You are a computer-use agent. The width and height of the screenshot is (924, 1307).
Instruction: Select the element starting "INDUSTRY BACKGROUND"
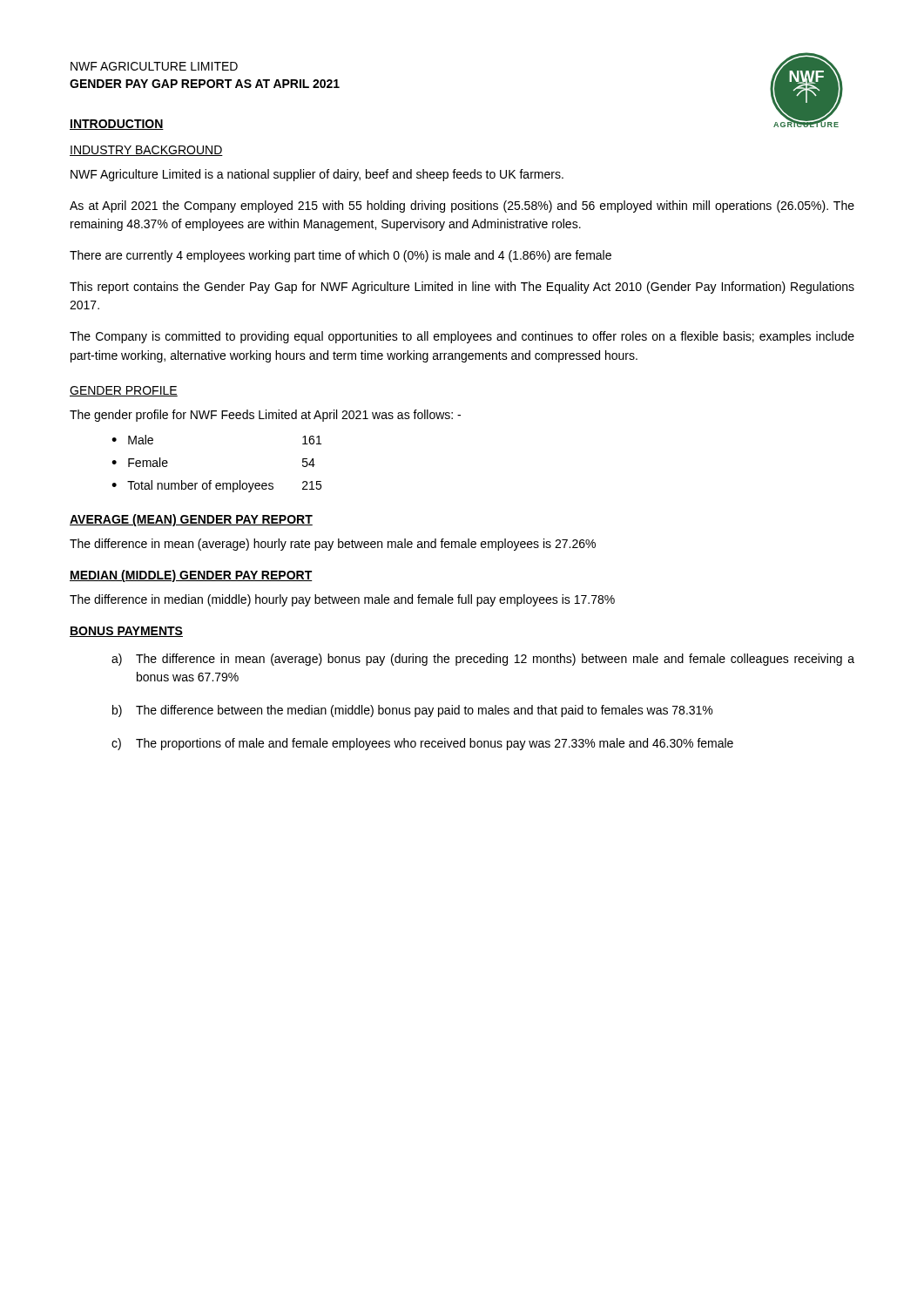coord(146,150)
